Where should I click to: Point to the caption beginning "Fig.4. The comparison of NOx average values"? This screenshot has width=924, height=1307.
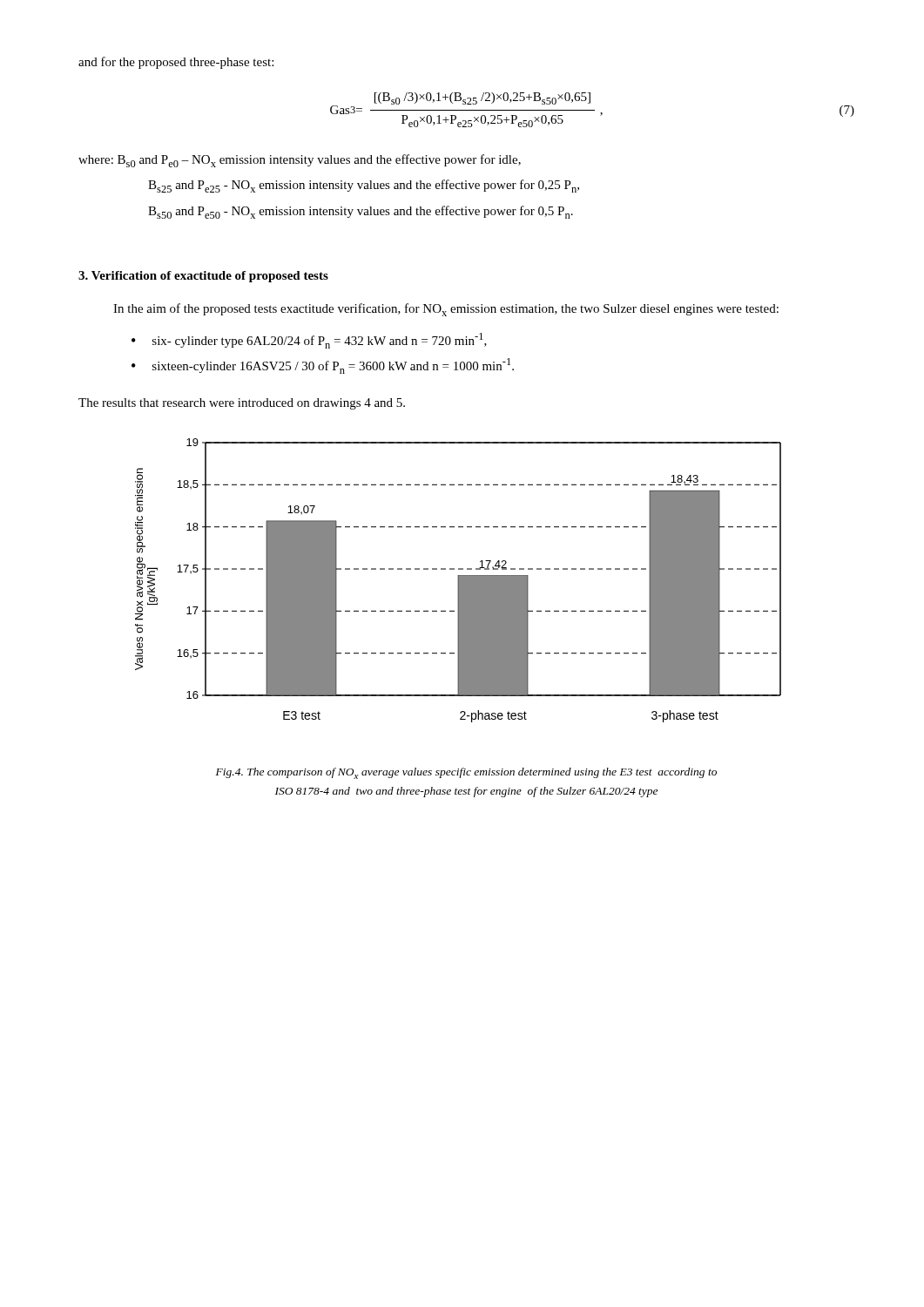click(466, 781)
